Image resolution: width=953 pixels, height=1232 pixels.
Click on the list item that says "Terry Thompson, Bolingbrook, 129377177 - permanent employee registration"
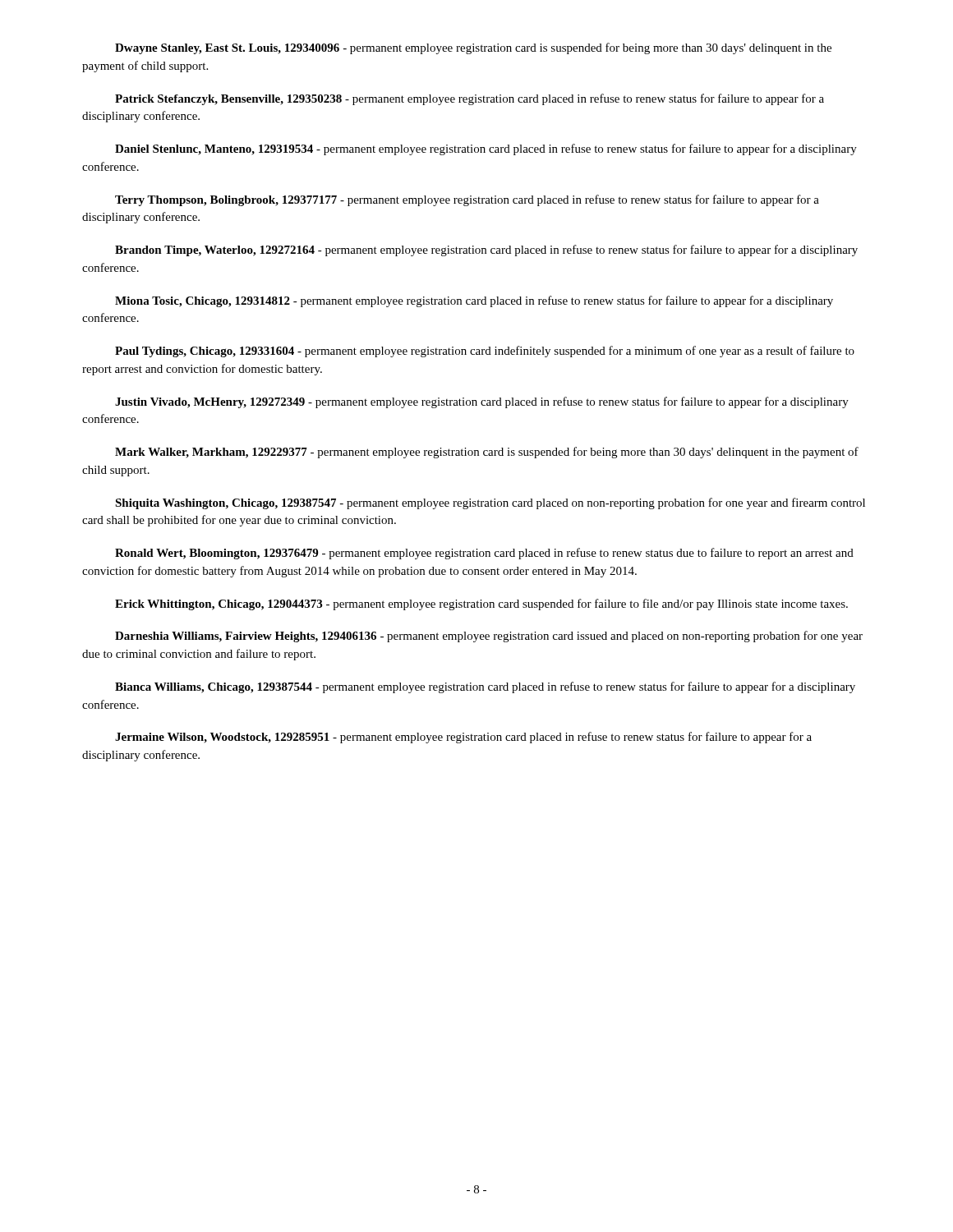pyautogui.click(x=476, y=209)
